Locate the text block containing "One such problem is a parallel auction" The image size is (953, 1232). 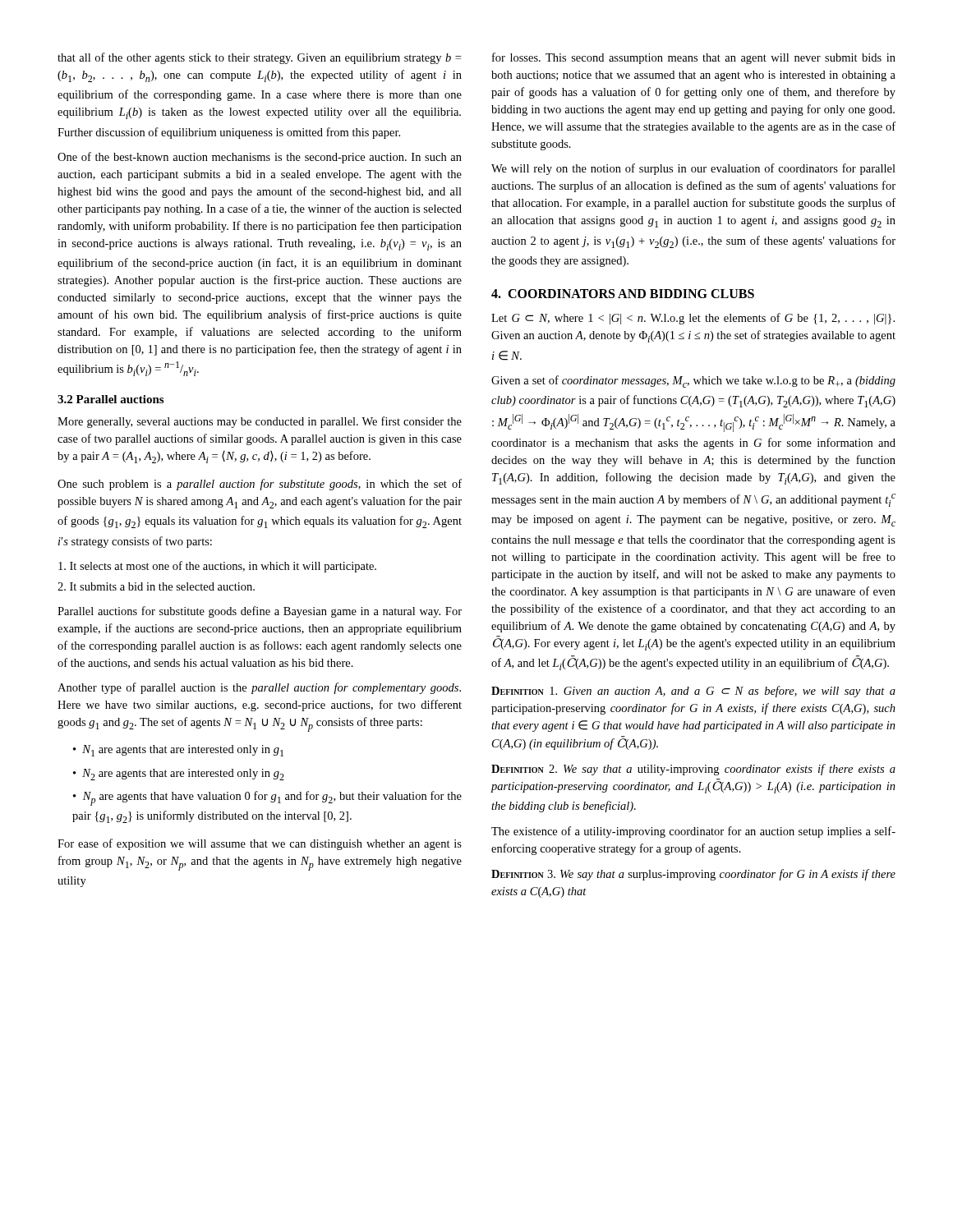(260, 513)
